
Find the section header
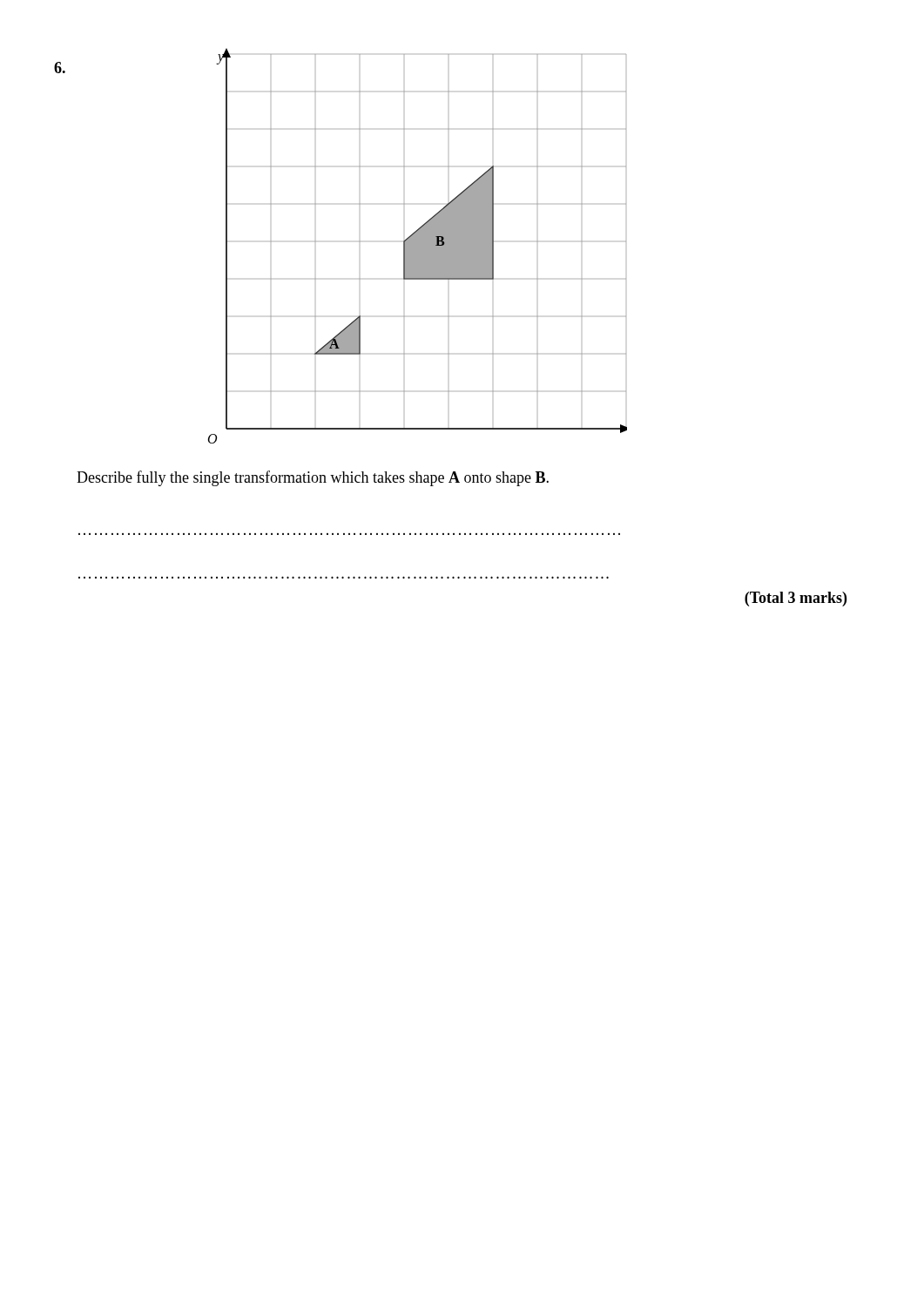60,68
